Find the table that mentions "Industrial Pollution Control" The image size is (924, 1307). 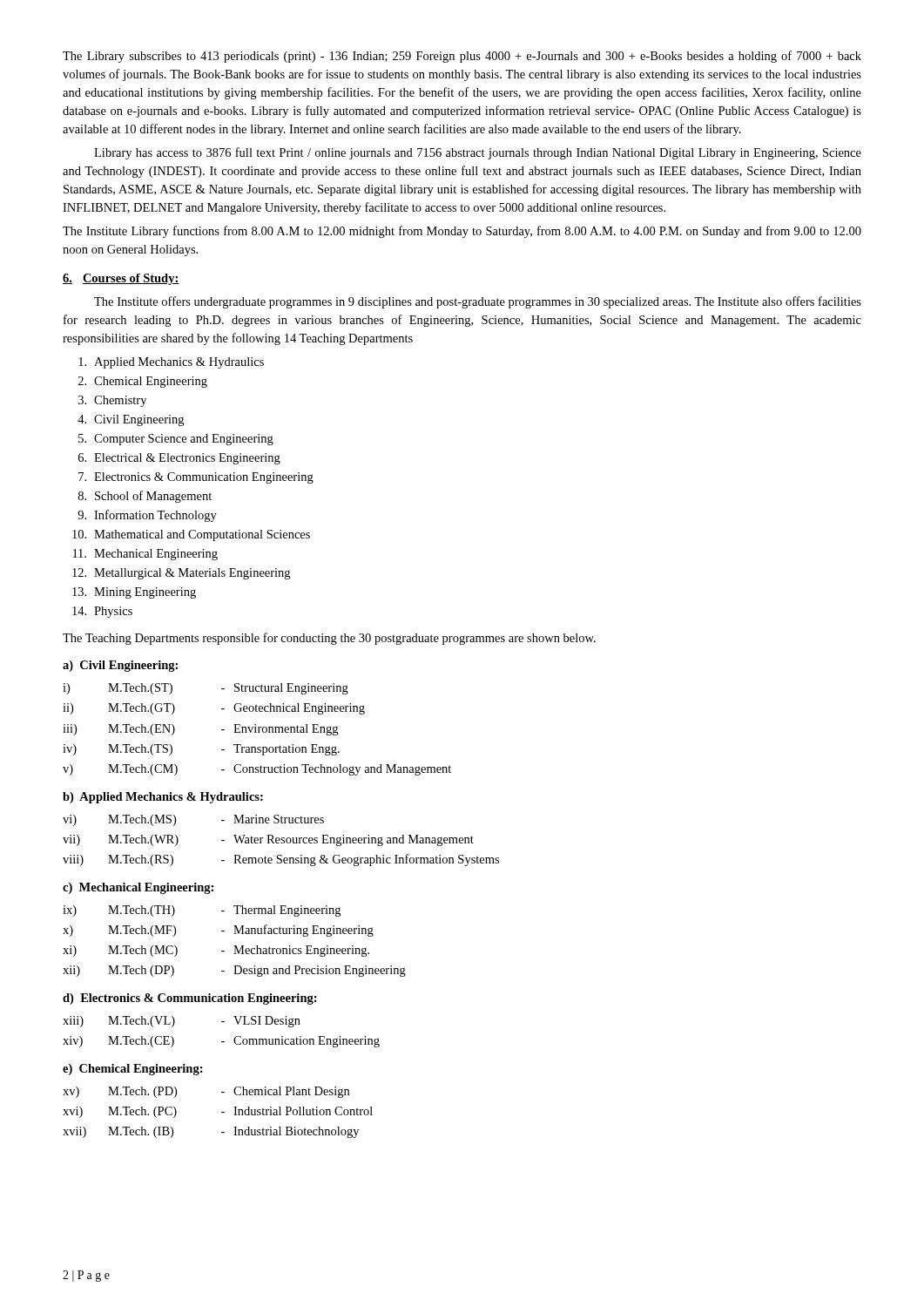tap(462, 1111)
